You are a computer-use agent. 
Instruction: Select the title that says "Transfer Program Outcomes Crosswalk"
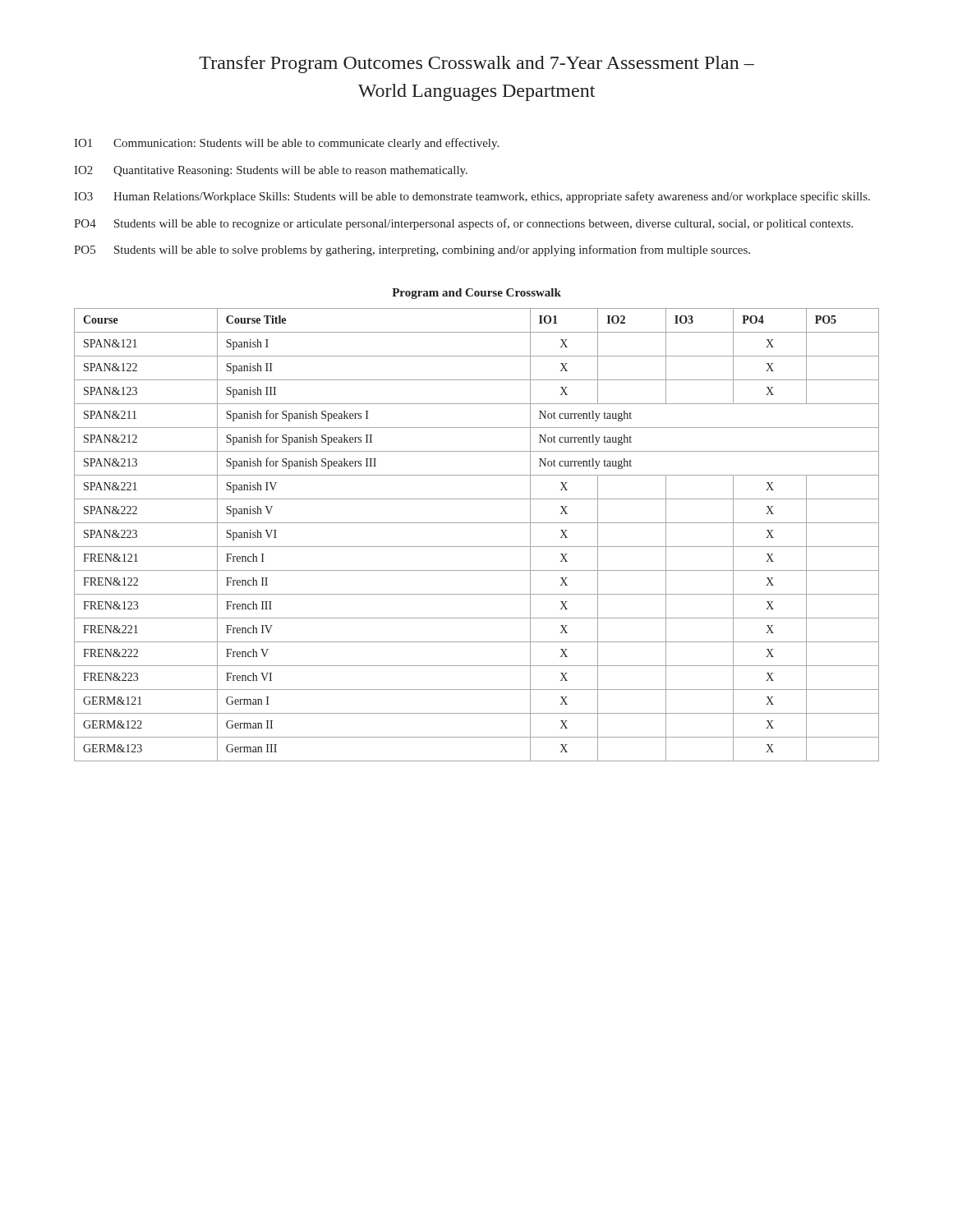[476, 77]
